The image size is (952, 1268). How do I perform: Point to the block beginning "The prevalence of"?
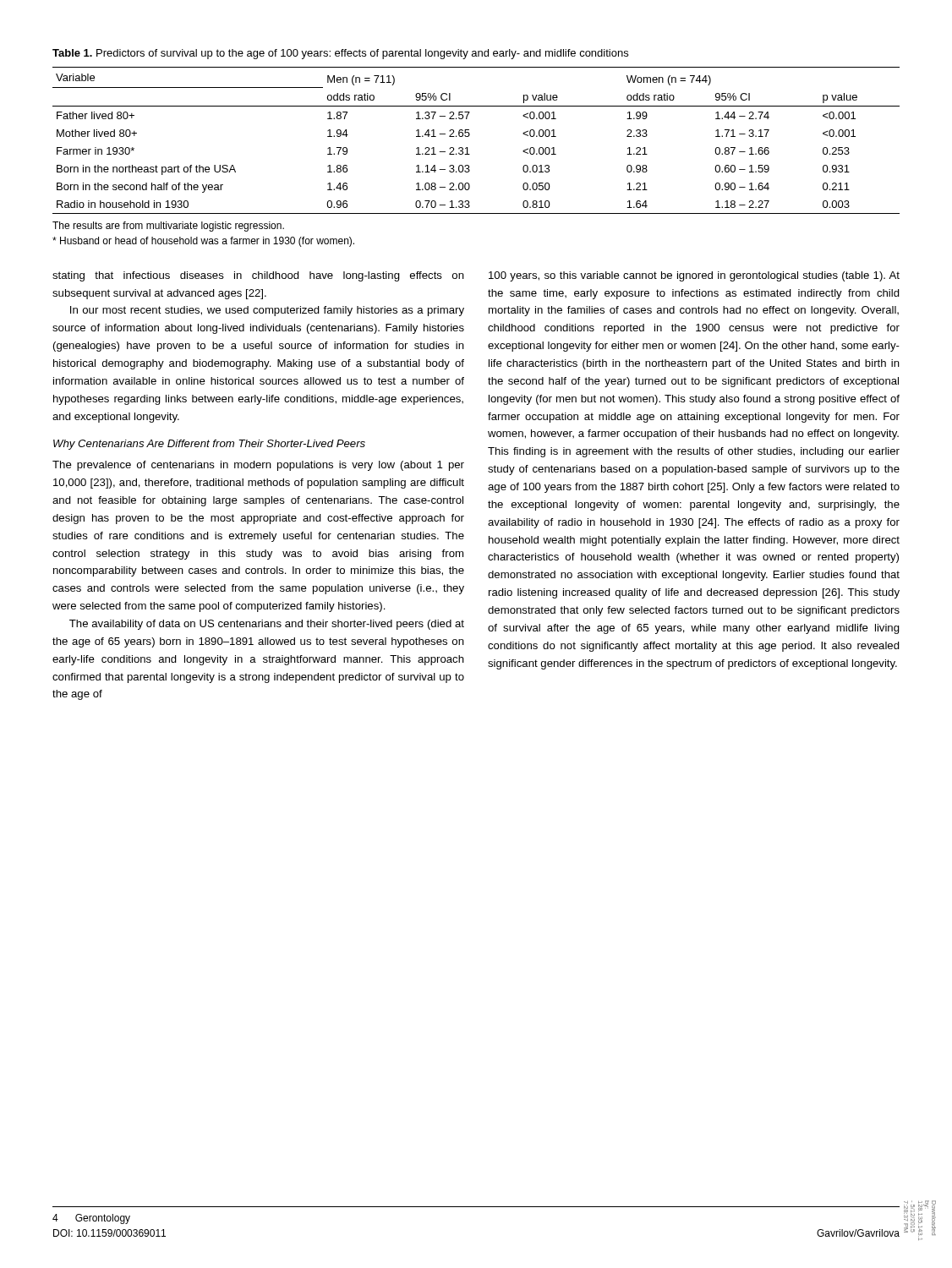258,535
